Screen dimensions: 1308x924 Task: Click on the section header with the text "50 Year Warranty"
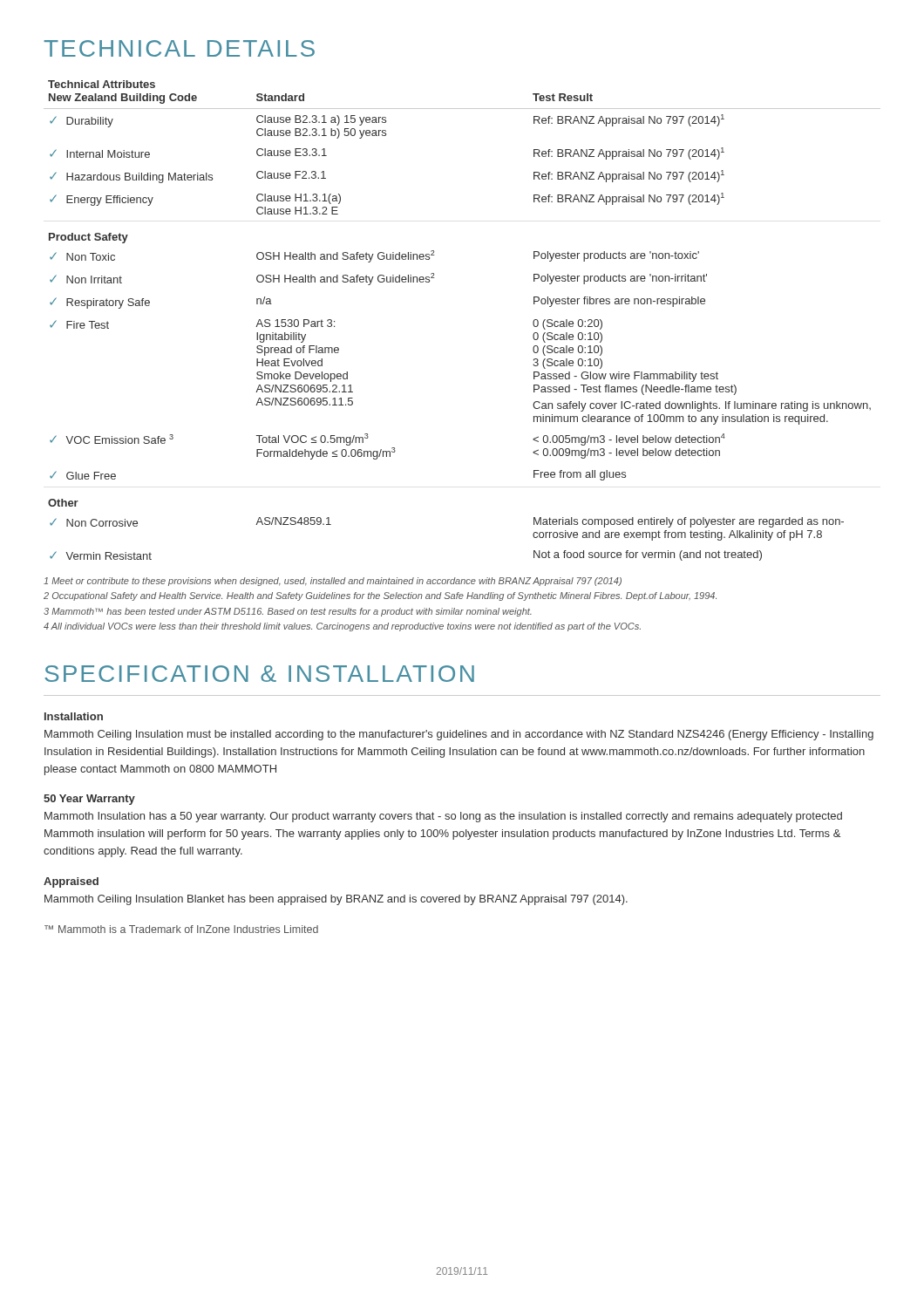pyautogui.click(x=89, y=800)
